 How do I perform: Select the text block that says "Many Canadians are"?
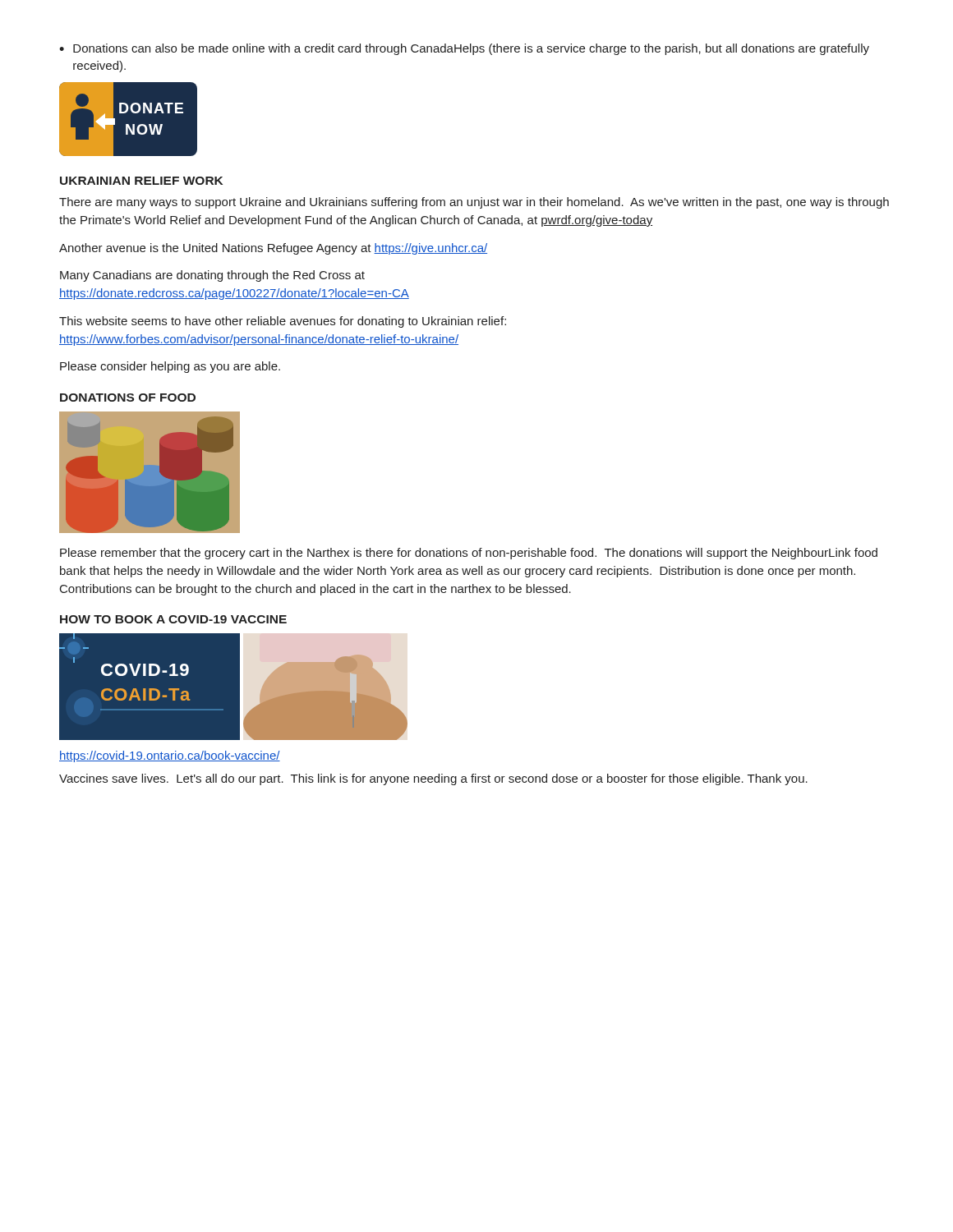[234, 284]
